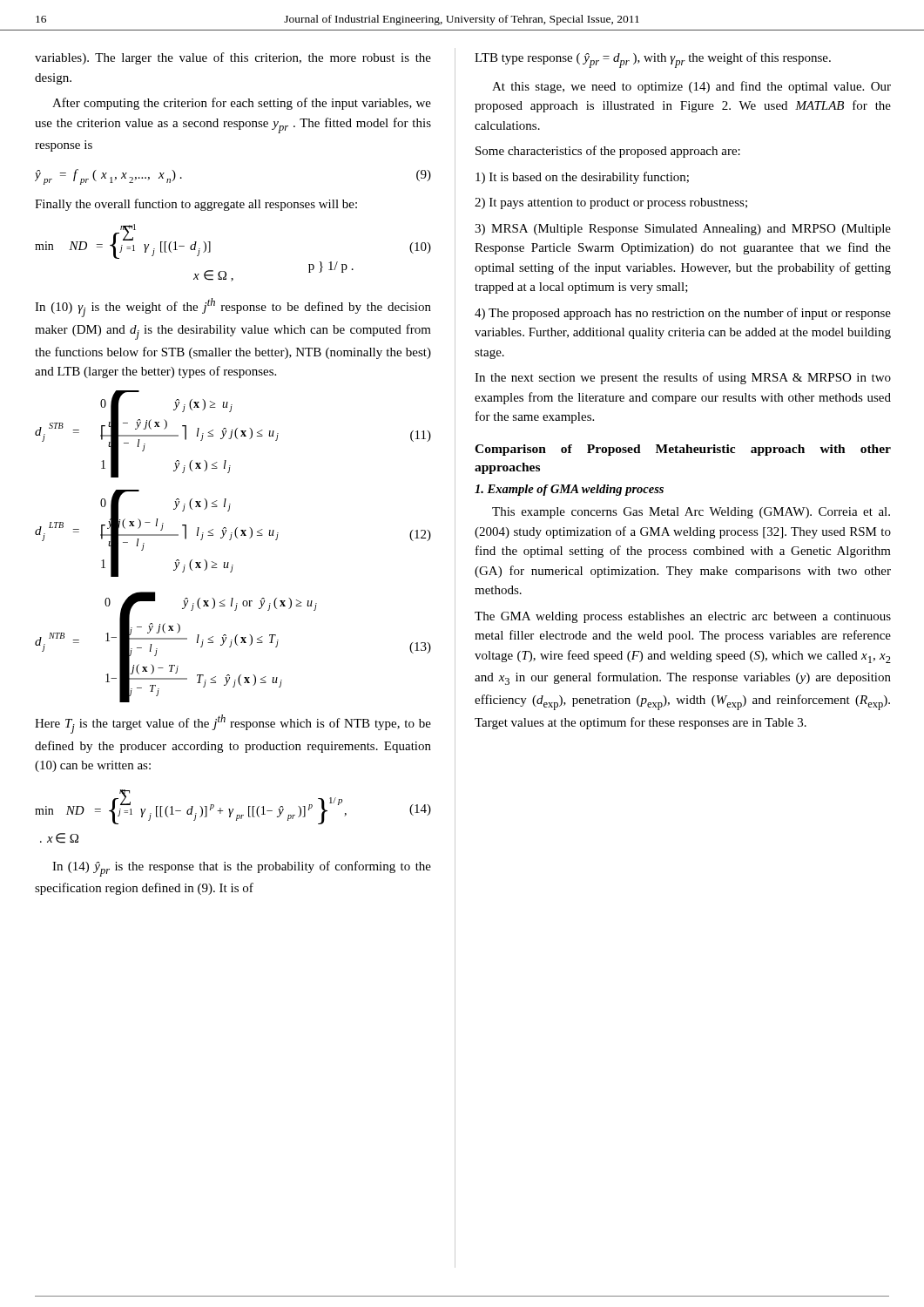Click the formula that begins "d j NTB ="
Screen dimensions: 1307x924
pos(233,647)
